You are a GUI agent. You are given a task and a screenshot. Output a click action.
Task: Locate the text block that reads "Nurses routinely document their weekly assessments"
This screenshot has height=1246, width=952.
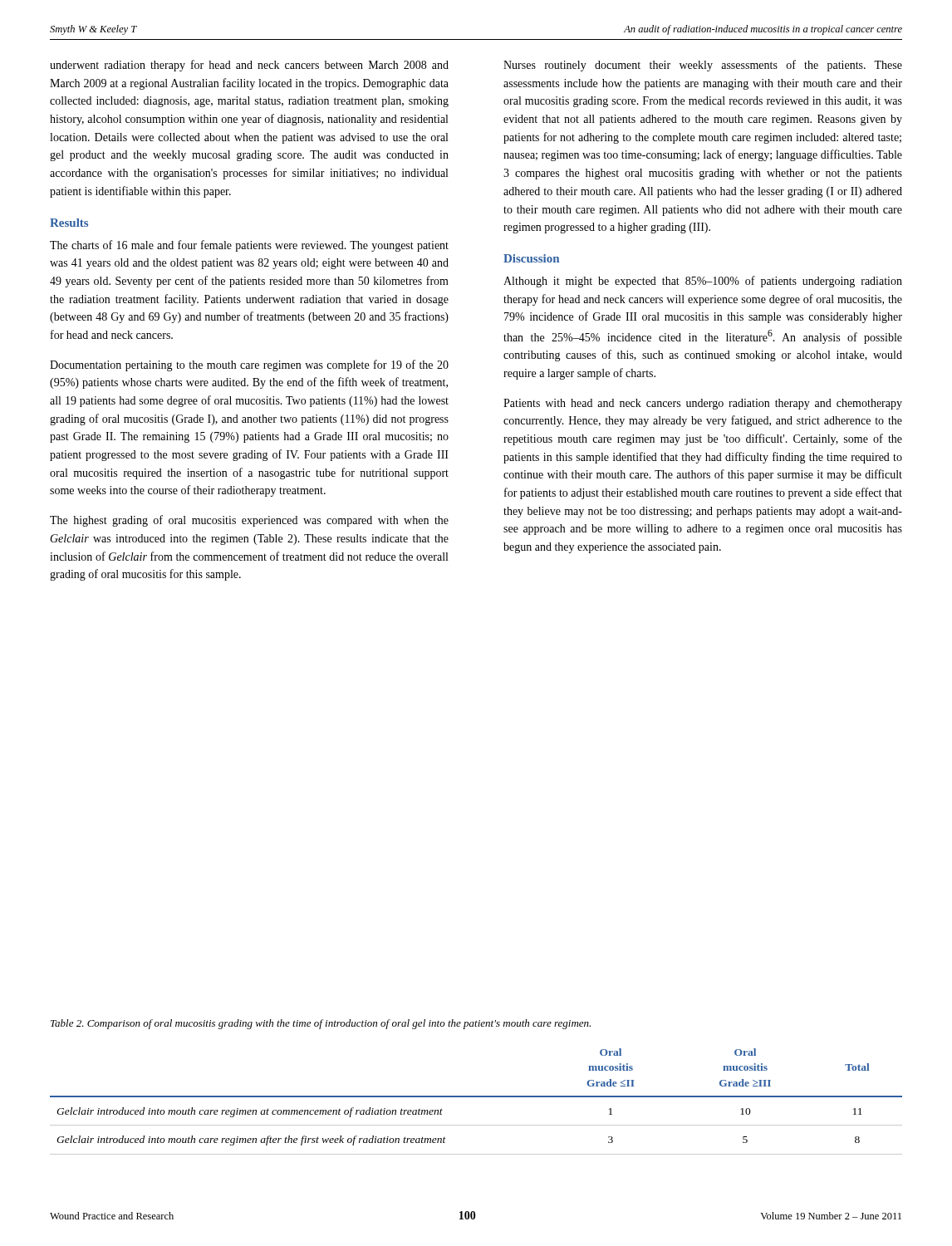[x=703, y=146]
